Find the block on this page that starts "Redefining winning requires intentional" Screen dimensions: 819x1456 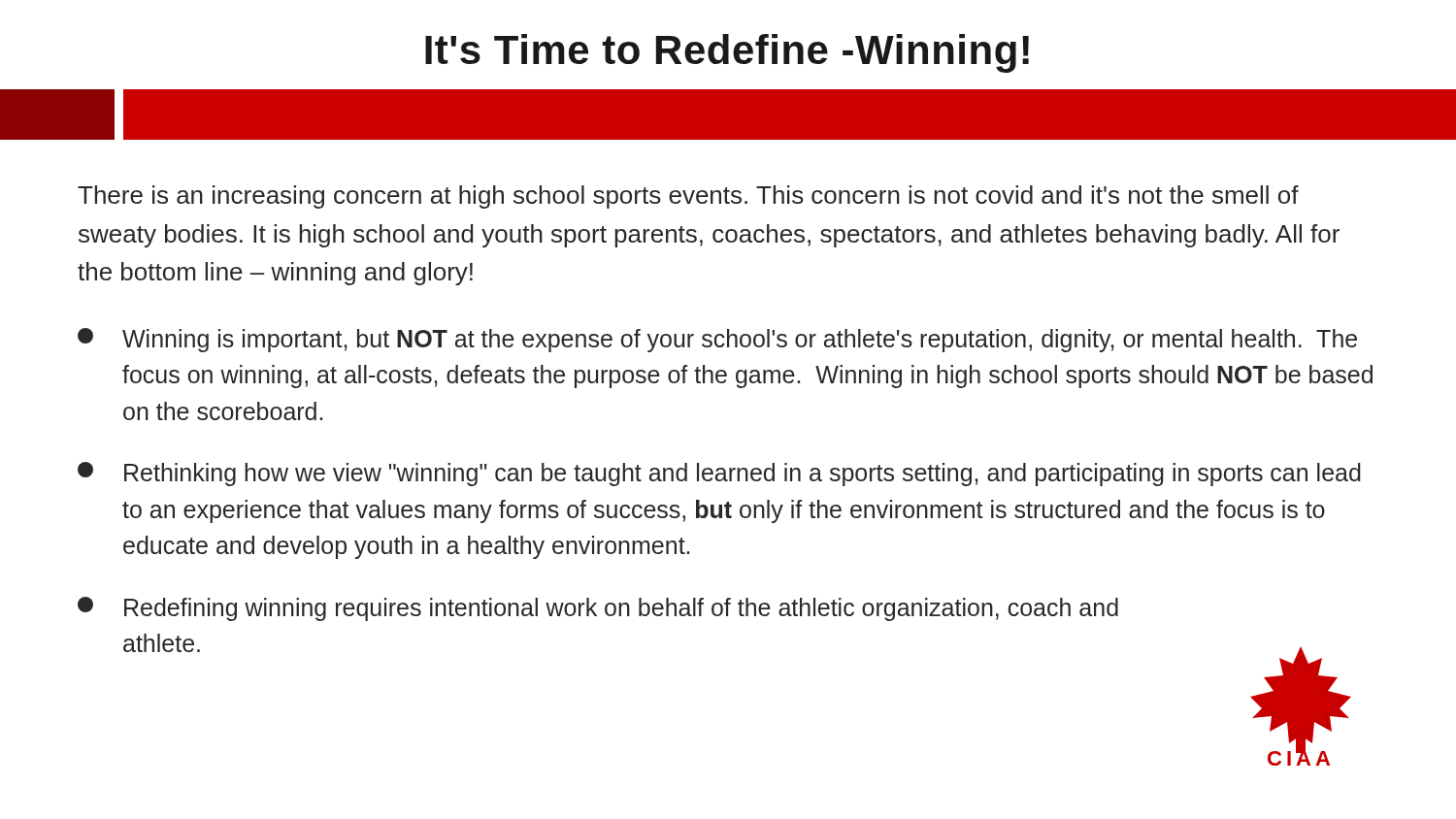(610, 626)
